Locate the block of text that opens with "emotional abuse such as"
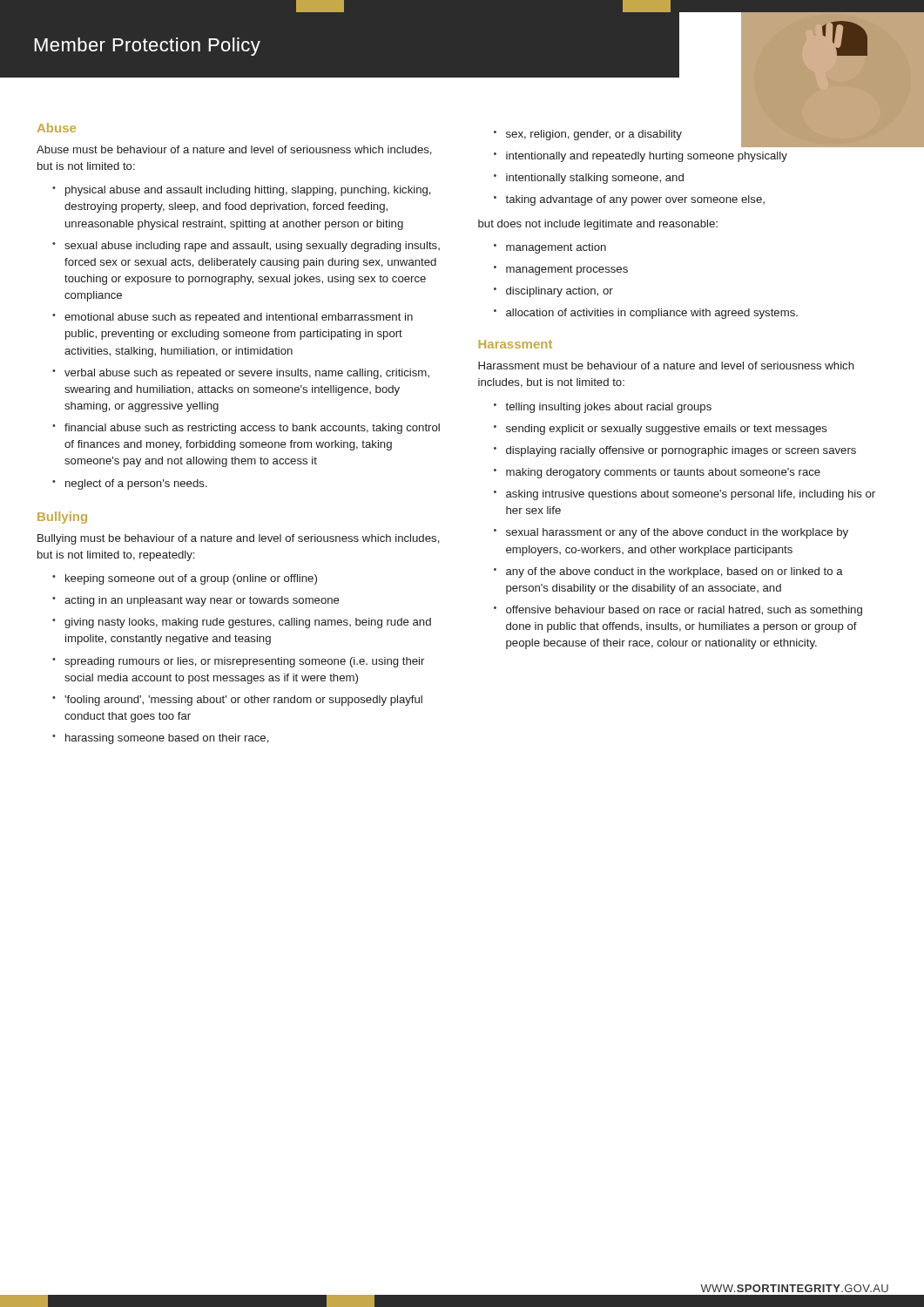Image resolution: width=924 pixels, height=1307 pixels. (x=239, y=334)
